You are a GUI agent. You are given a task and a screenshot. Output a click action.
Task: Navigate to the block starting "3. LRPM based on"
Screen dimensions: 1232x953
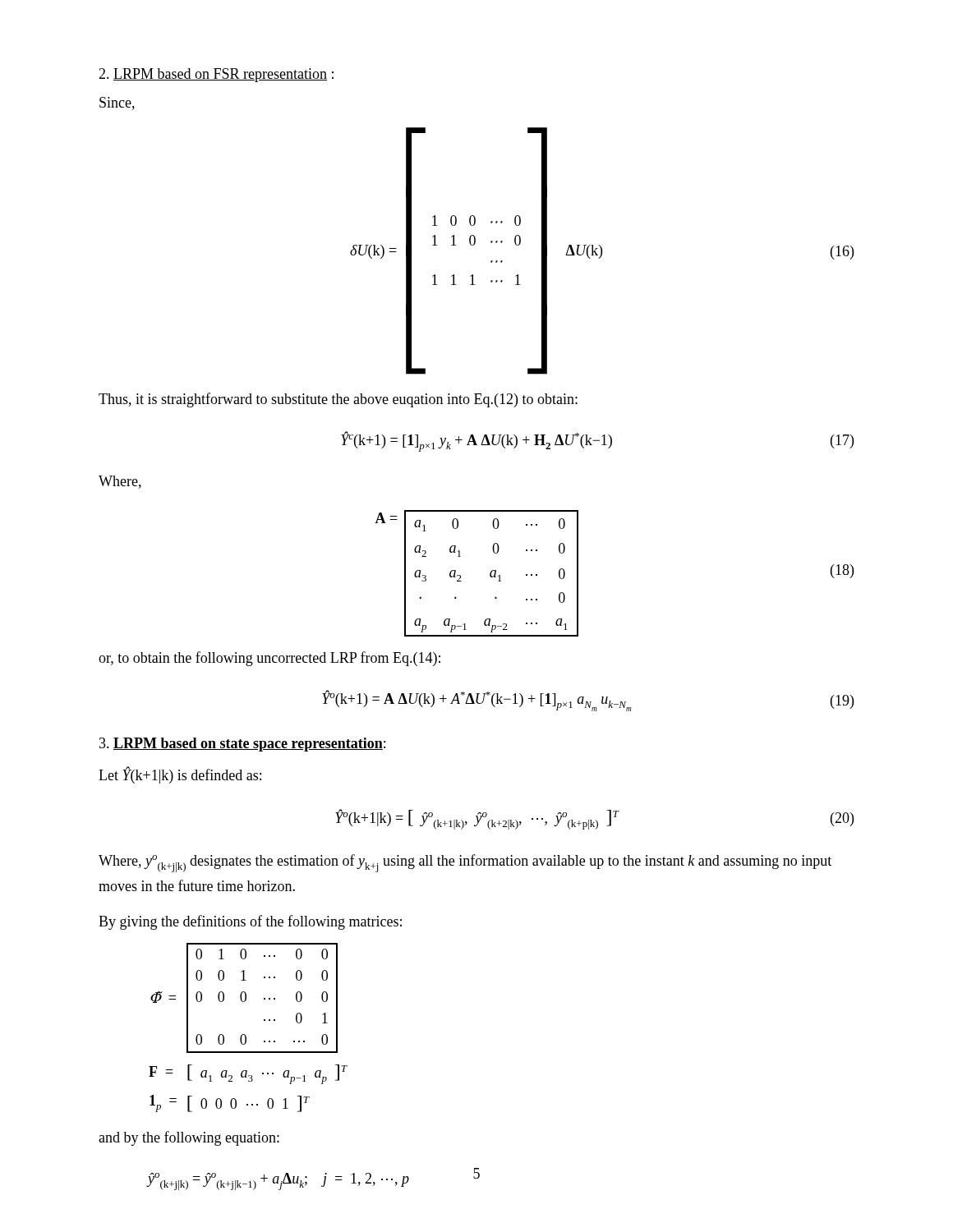pyautogui.click(x=243, y=744)
